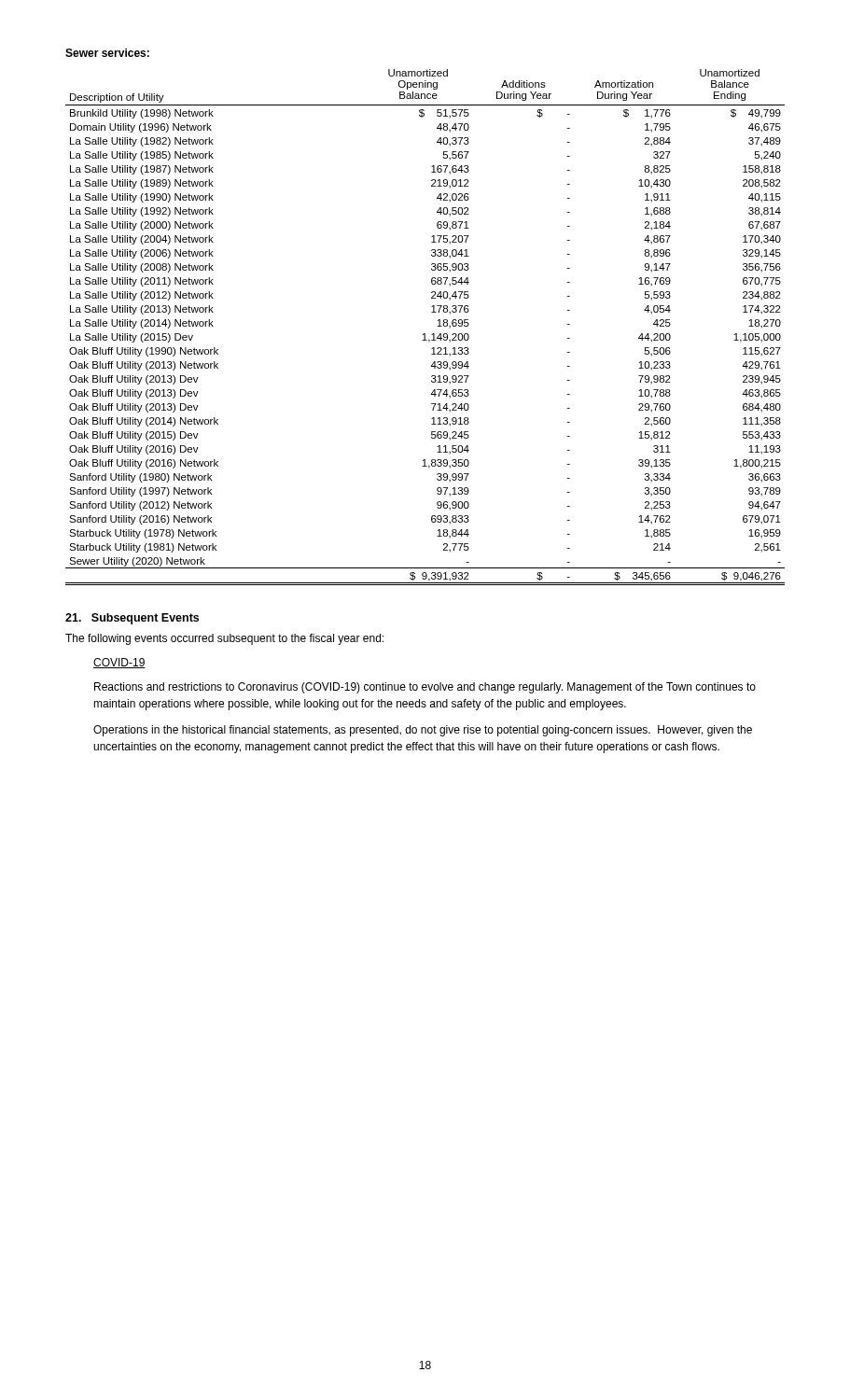The image size is (850, 1400).
Task: Locate the block of text that opens with "Reactions and restrictions"
Action: tap(425, 695)
